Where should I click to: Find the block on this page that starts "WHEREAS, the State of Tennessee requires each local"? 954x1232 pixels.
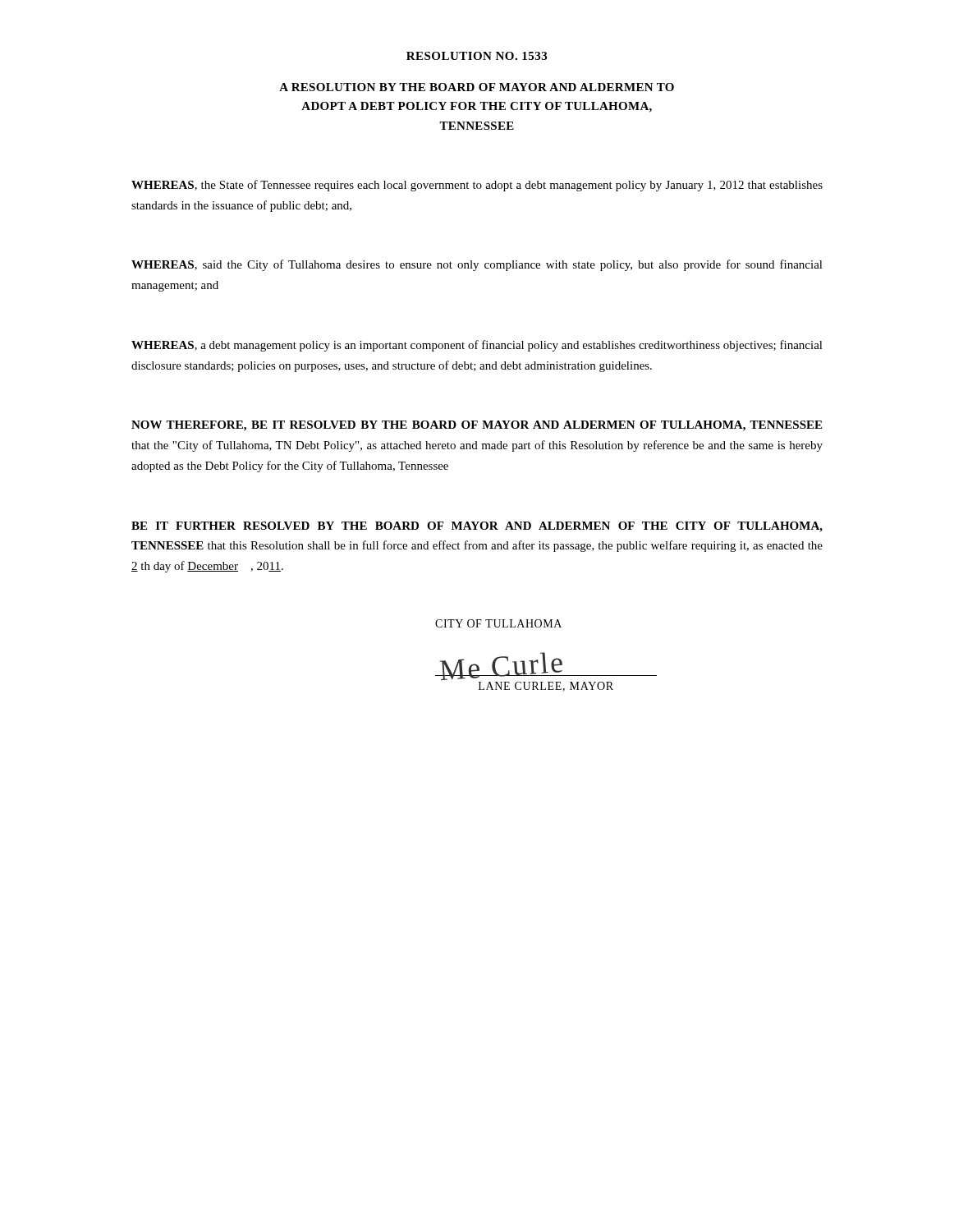pyautogui.click(x=477, y=195)
